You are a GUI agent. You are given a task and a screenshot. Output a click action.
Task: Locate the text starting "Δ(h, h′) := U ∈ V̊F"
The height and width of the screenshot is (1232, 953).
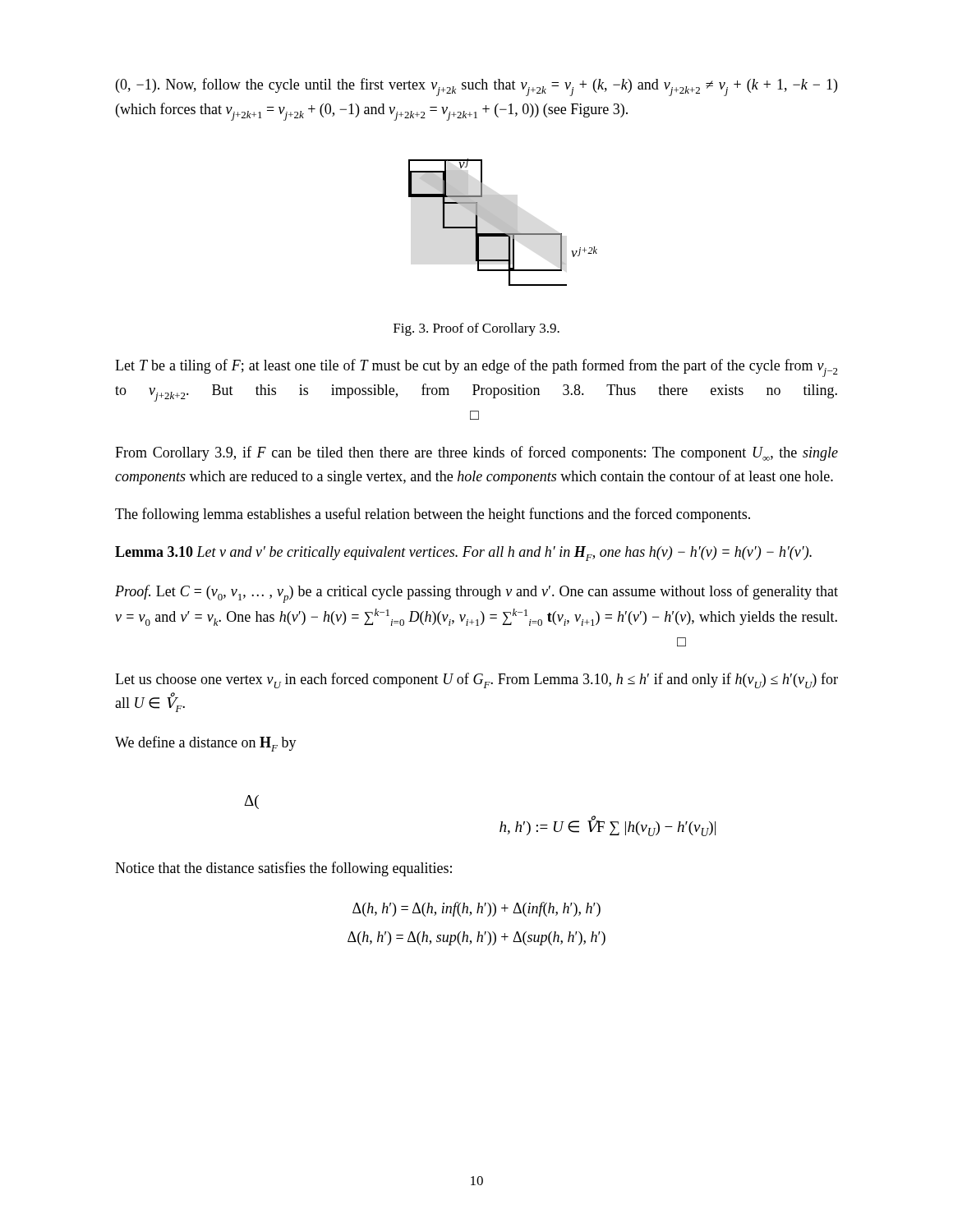(251, 802)
